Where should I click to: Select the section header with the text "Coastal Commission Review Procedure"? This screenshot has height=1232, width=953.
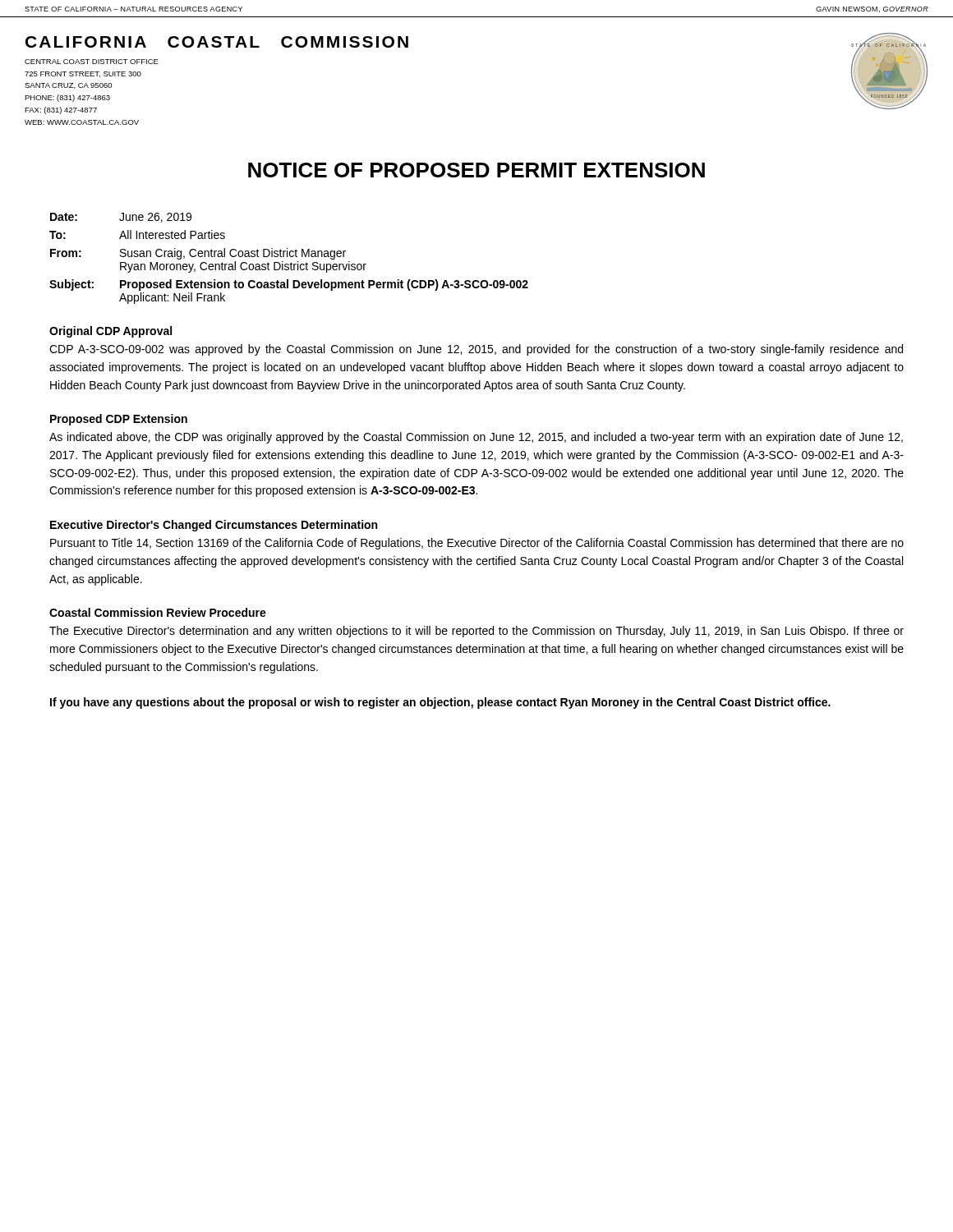click(x=158, y=613)
